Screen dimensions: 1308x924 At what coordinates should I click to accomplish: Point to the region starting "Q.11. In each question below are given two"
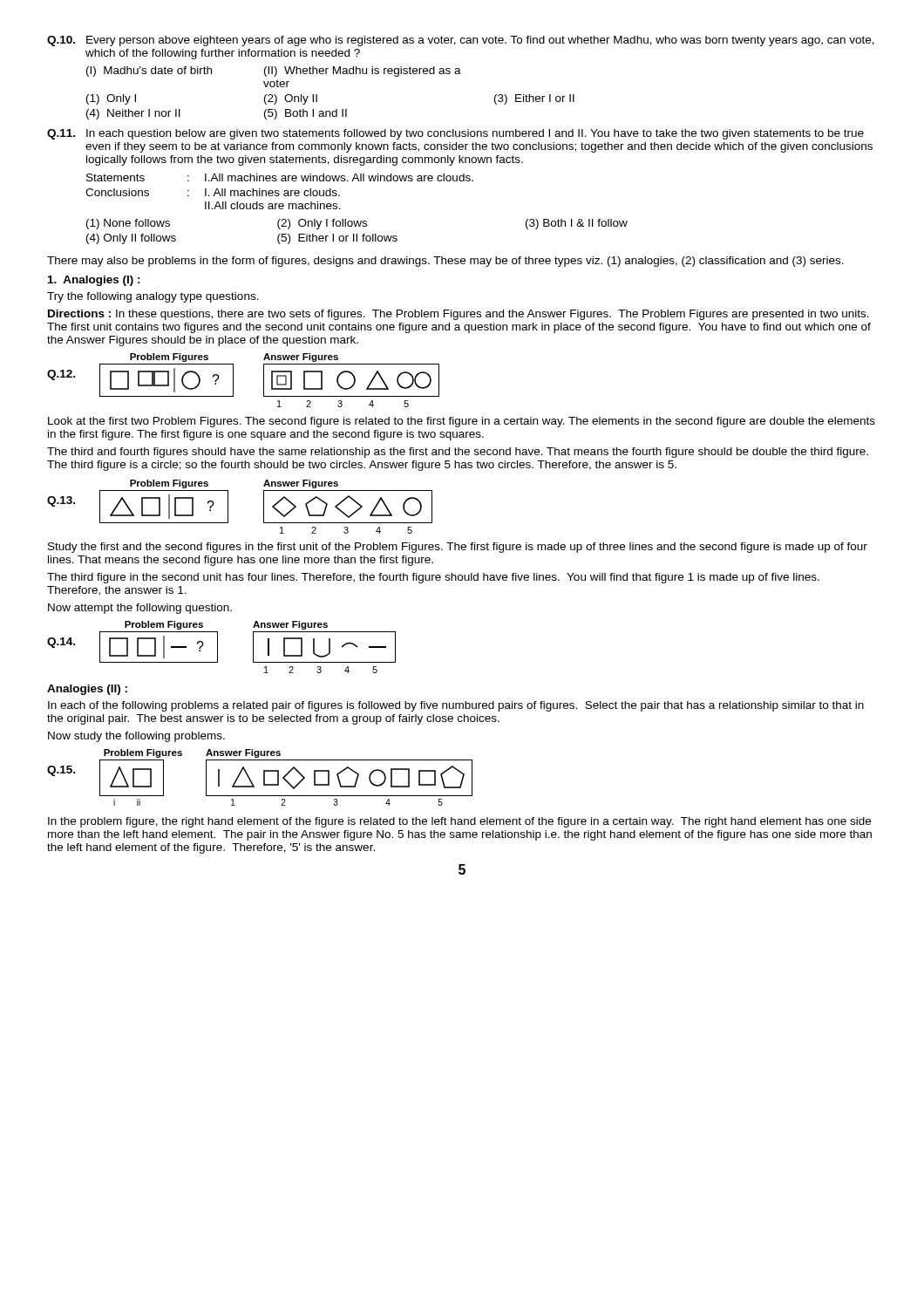coord(462,187)
